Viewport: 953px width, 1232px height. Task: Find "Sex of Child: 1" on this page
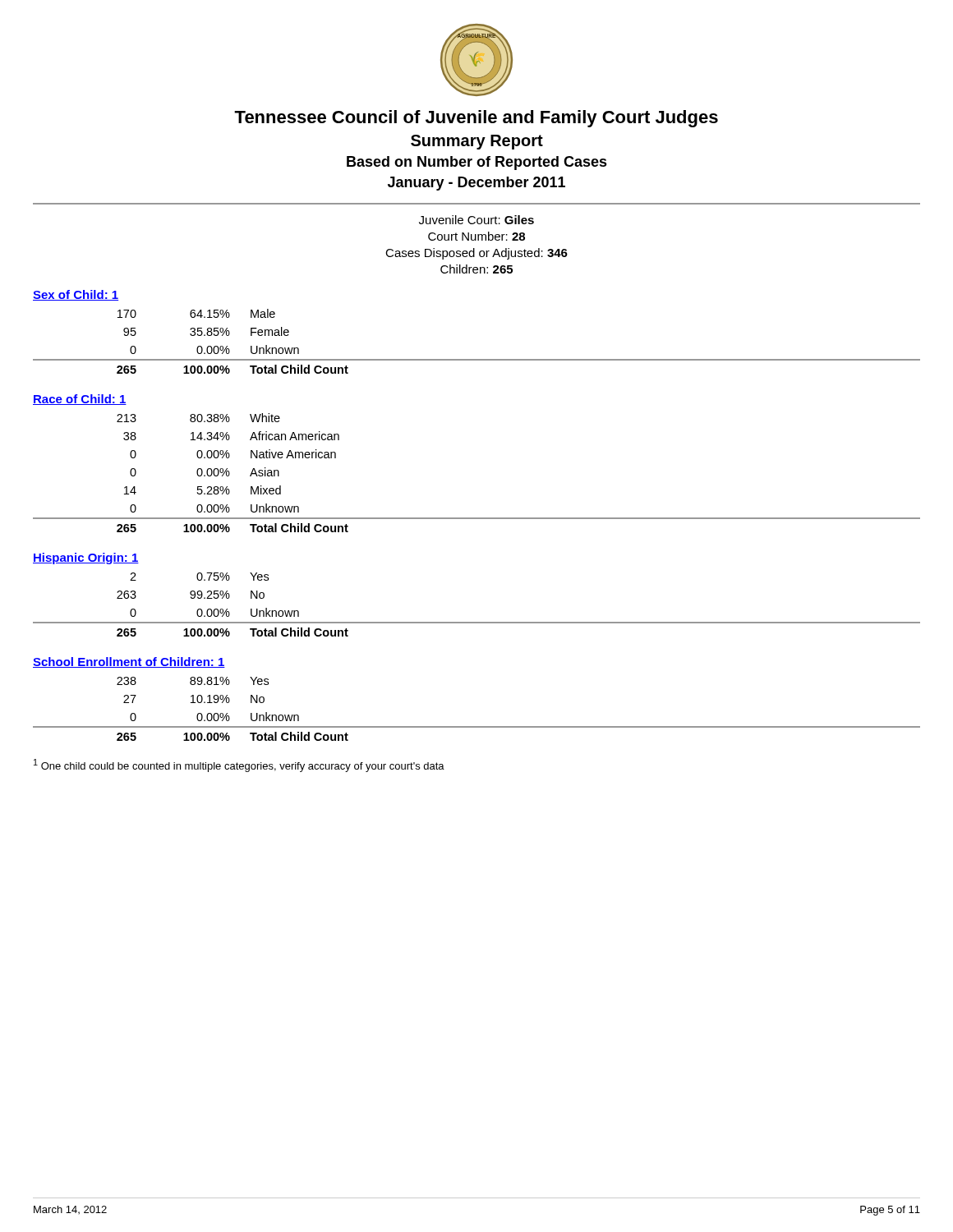click(x=76, y=295)
